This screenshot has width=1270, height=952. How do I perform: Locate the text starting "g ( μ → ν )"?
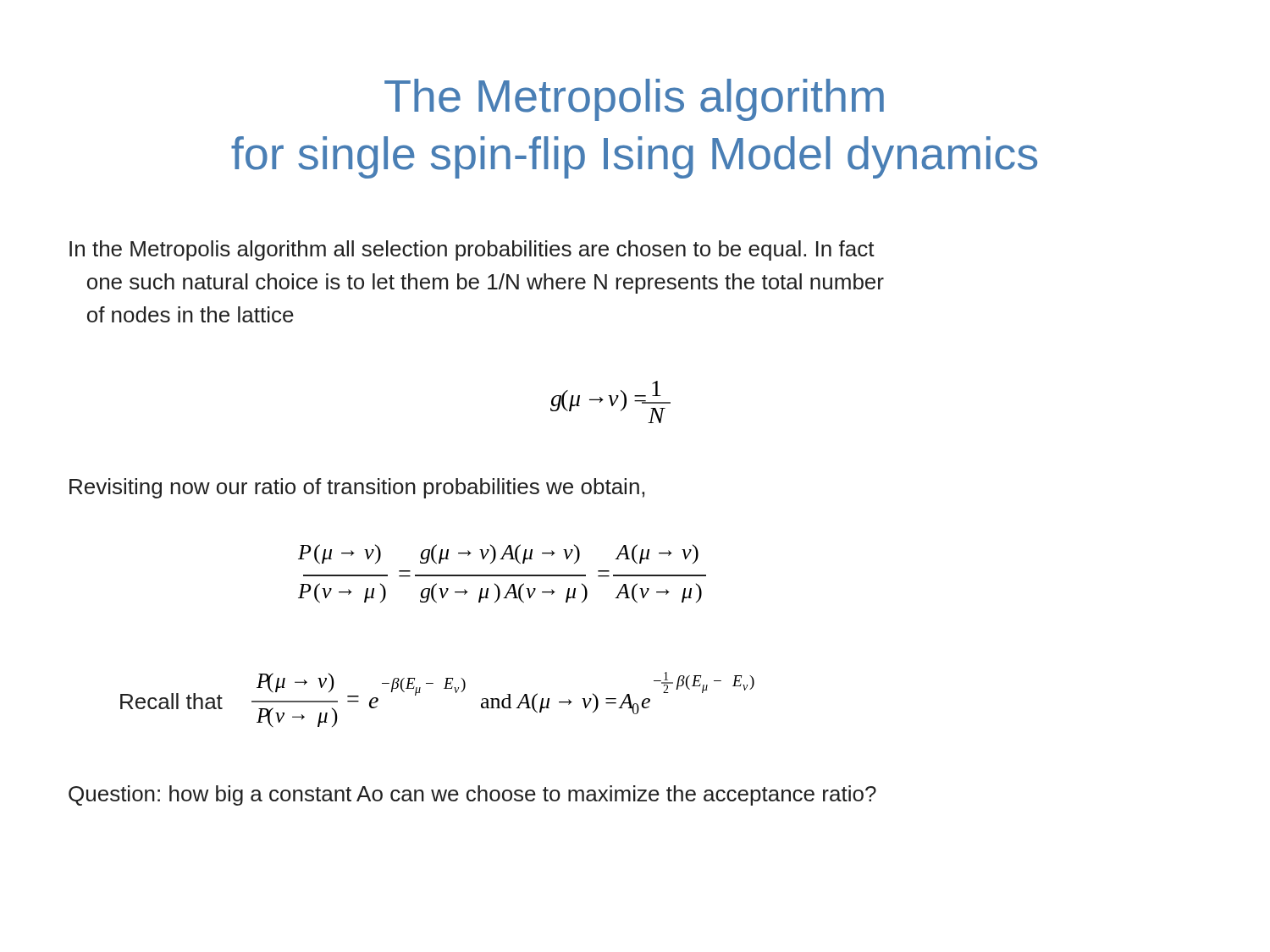(635, 401)
